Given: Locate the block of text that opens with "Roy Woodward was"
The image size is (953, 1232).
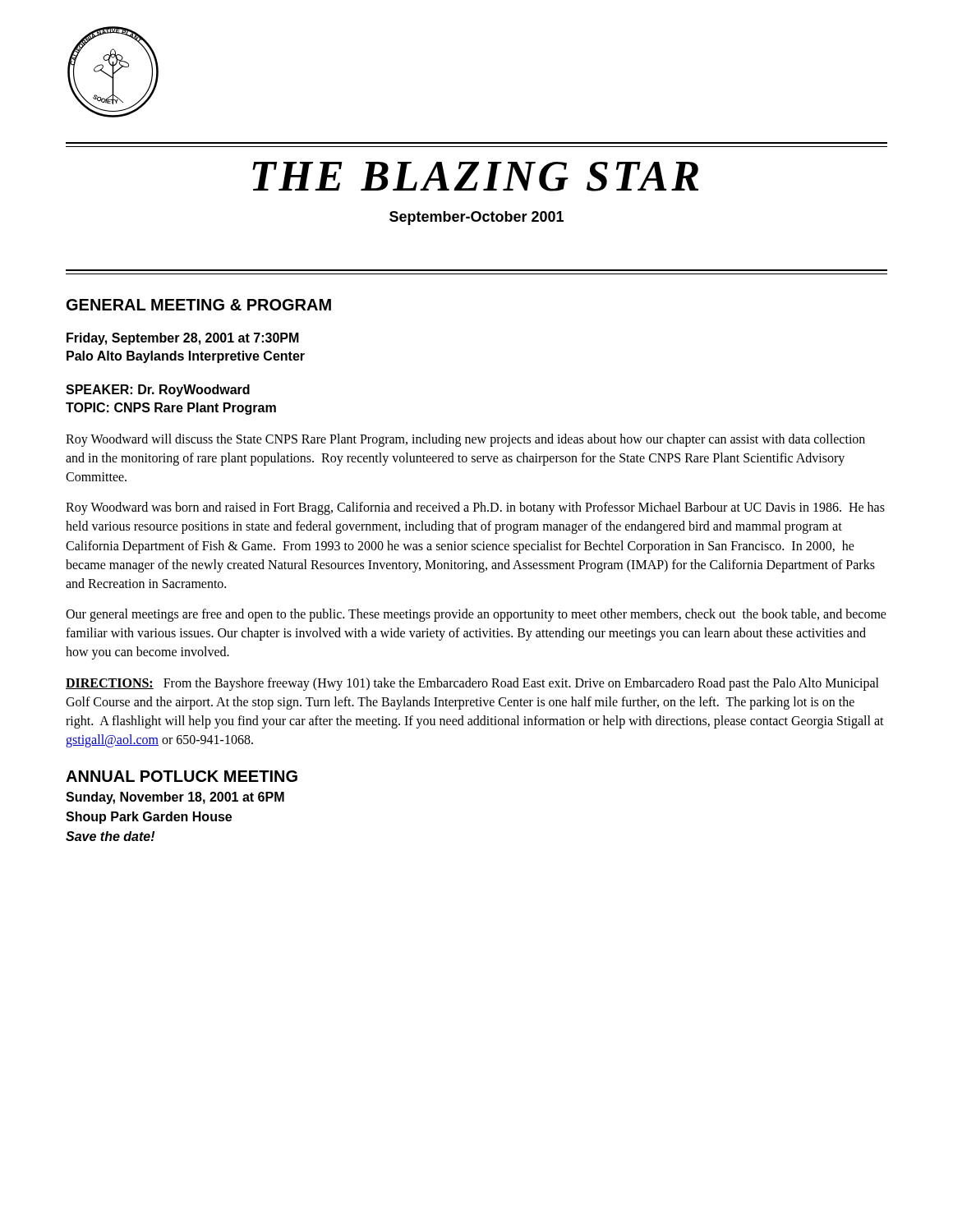Looking at the screenshot, I should tap(476, 545).
